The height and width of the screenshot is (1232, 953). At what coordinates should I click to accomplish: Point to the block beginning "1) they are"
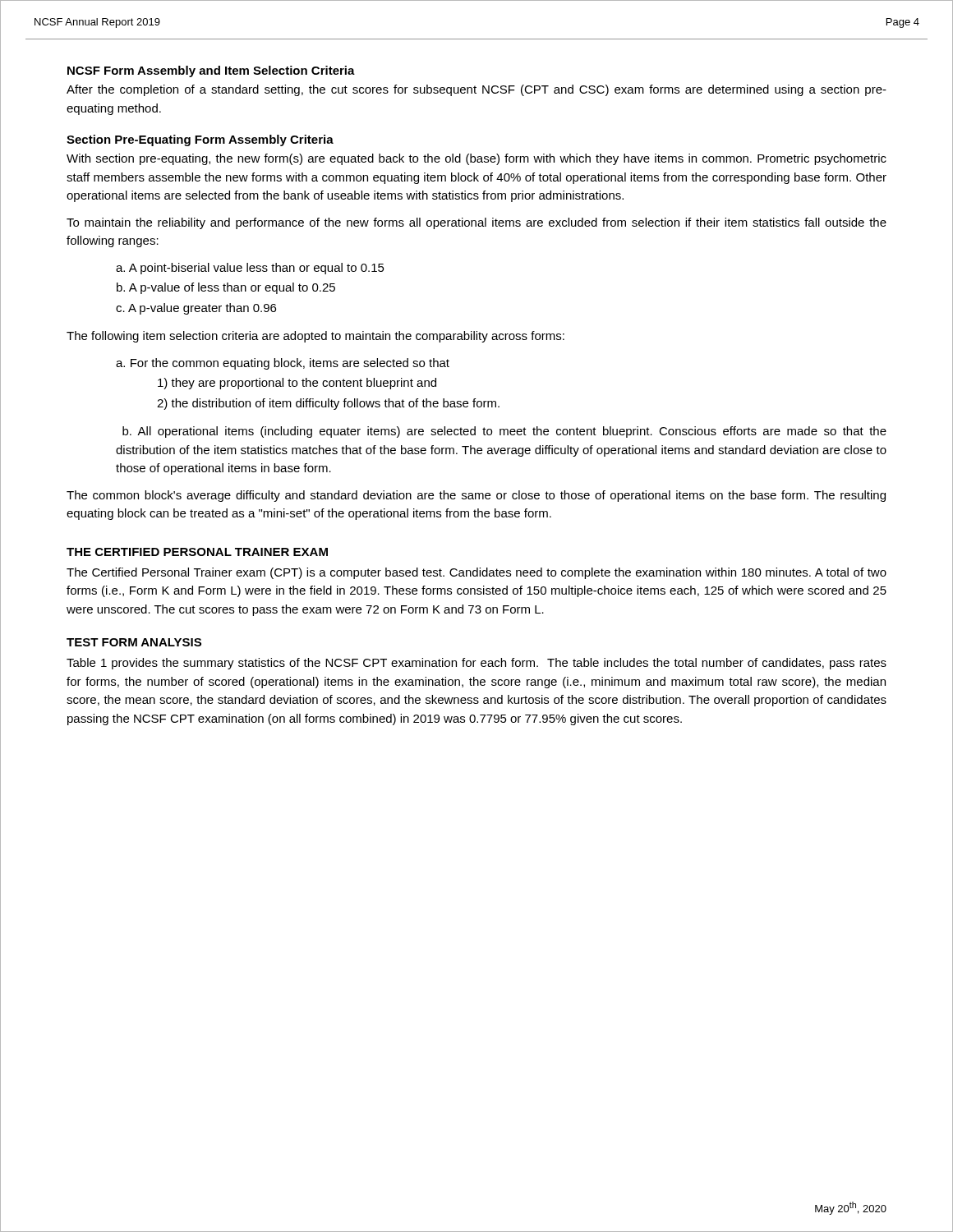[x=297, y=382]
